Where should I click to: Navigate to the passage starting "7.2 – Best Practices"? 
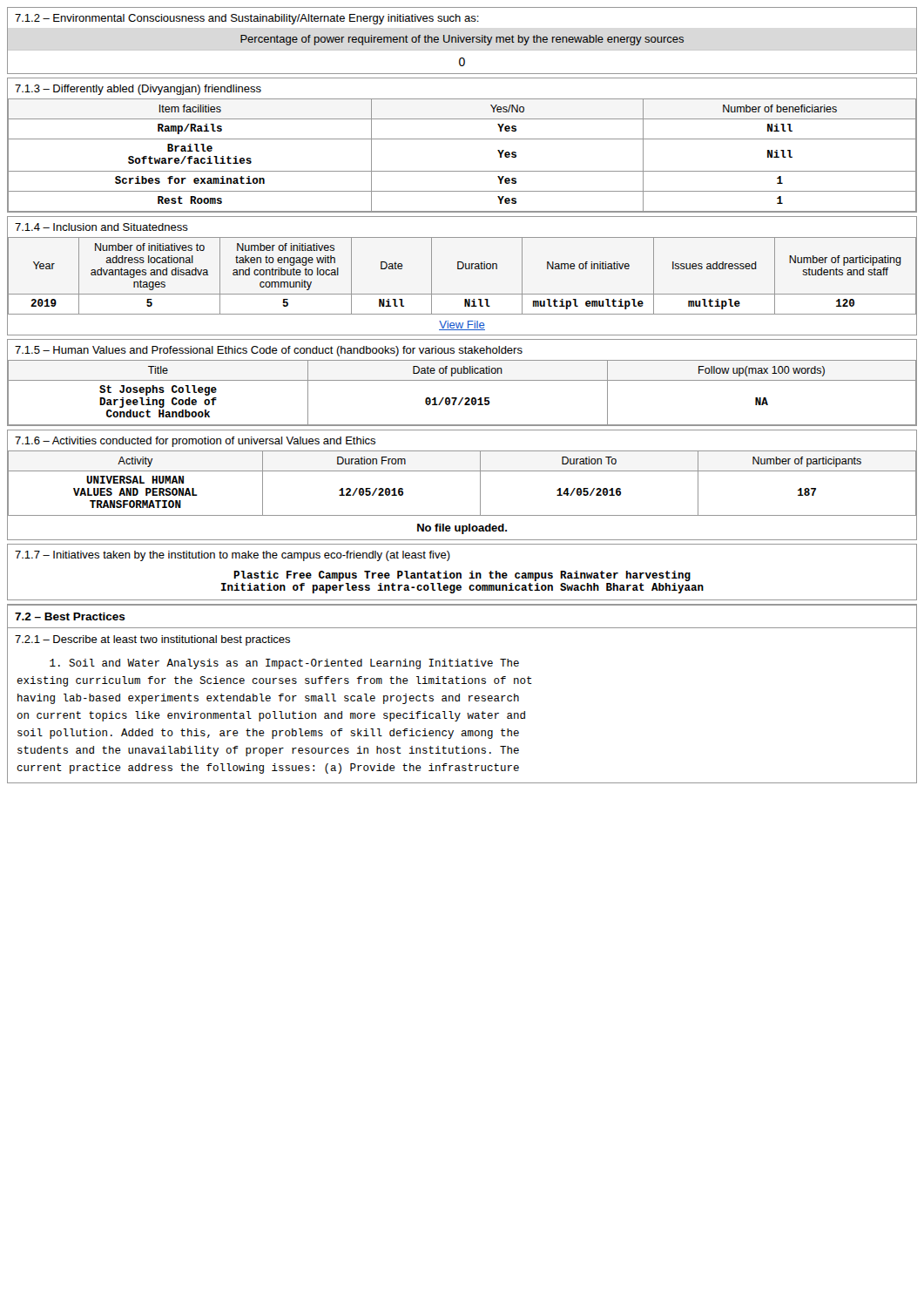70,617
